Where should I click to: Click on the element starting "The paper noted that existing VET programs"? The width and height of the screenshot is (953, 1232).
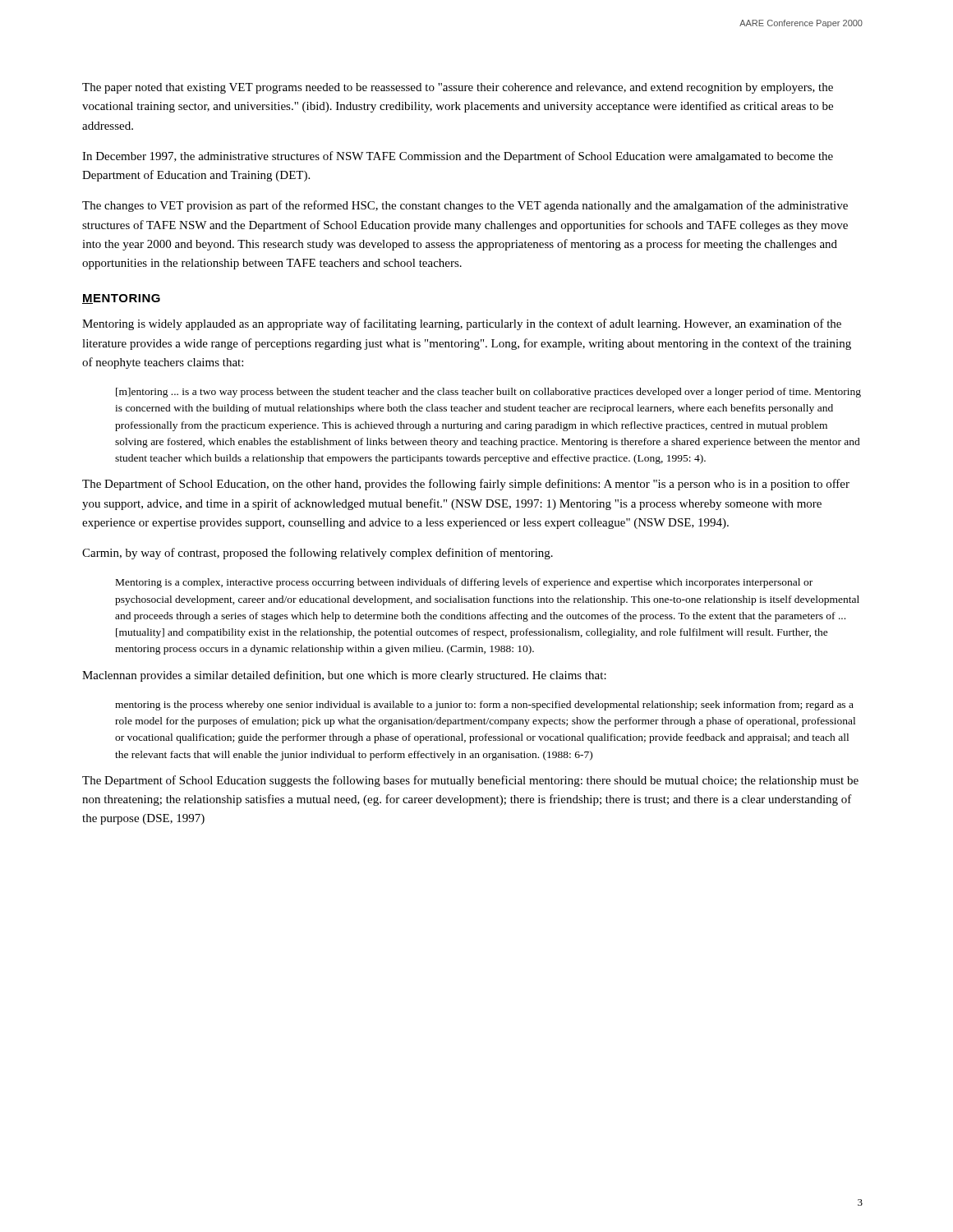[458, 106]
